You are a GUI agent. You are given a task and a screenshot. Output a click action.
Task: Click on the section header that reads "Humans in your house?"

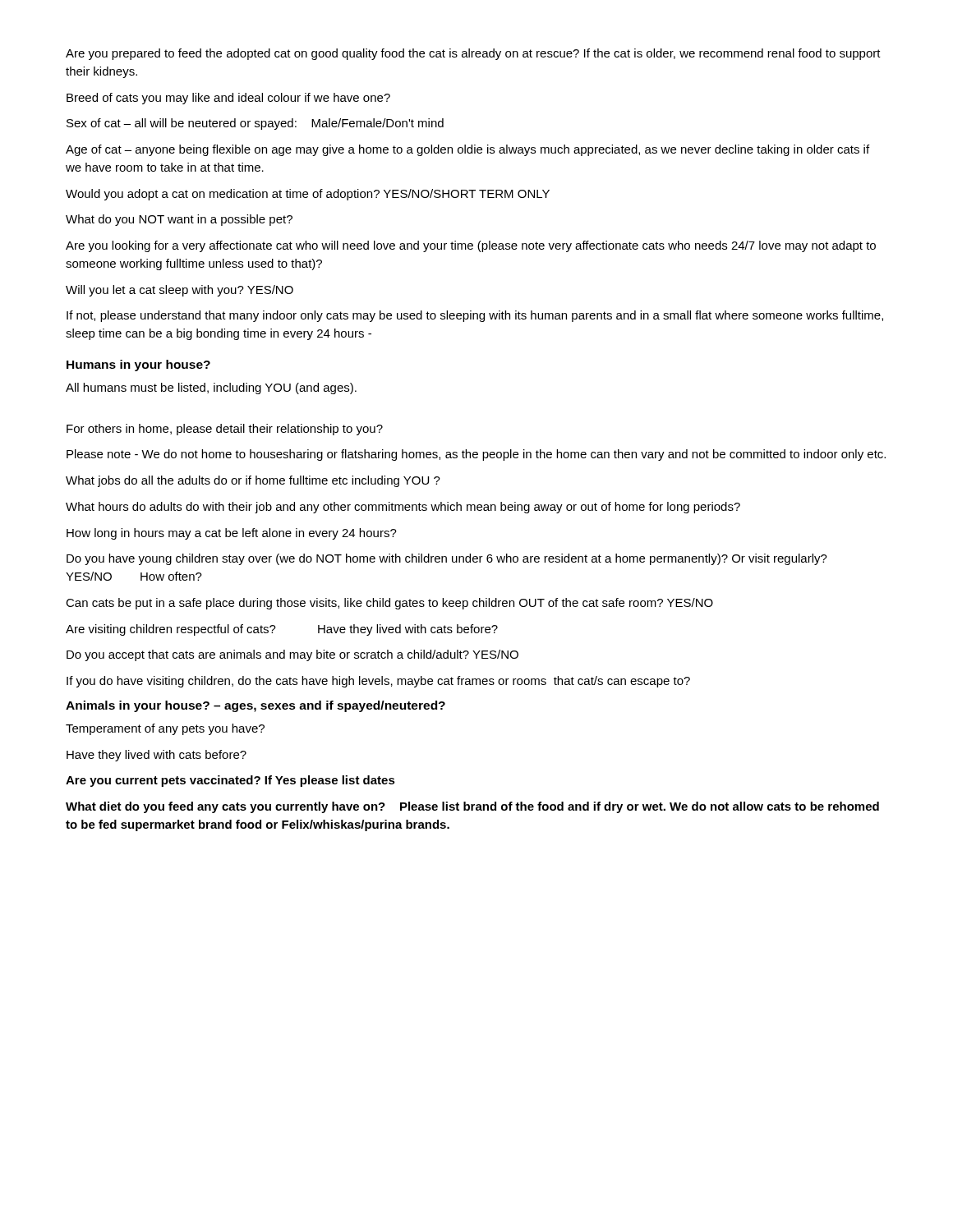point(138,364)
